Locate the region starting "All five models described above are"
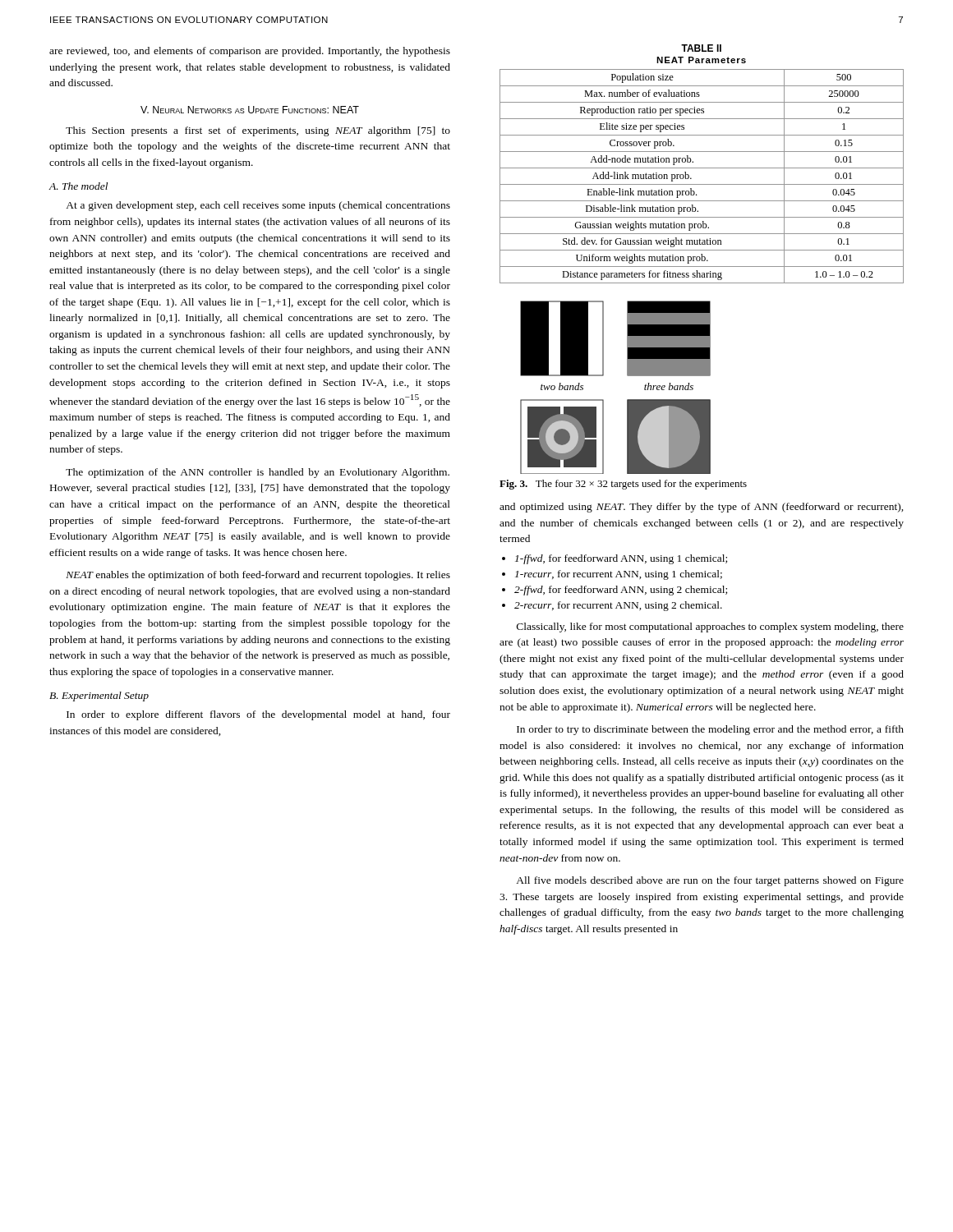 coord(702,904)
